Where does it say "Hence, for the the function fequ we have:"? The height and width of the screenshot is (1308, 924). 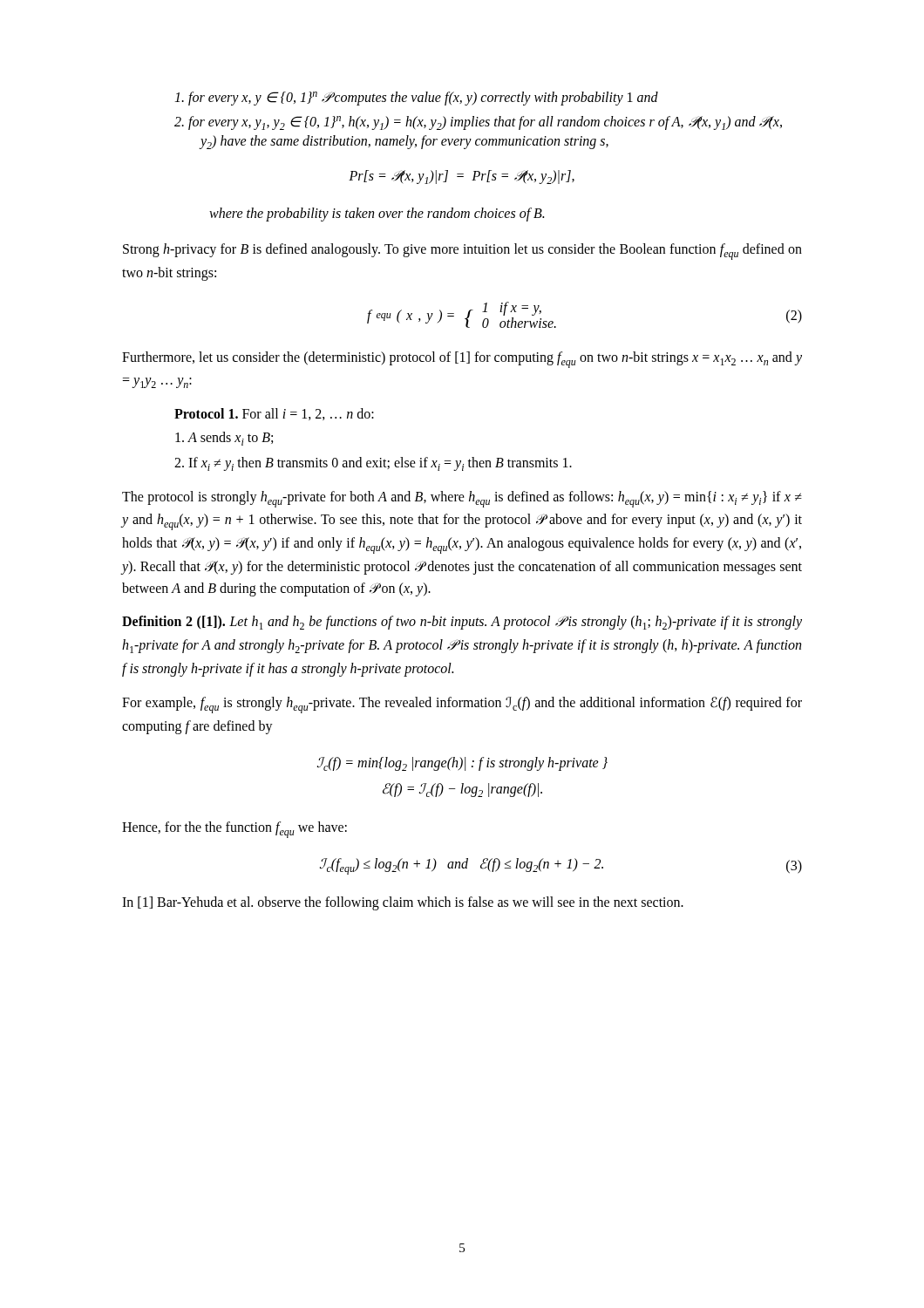click(x=234, y=830)
